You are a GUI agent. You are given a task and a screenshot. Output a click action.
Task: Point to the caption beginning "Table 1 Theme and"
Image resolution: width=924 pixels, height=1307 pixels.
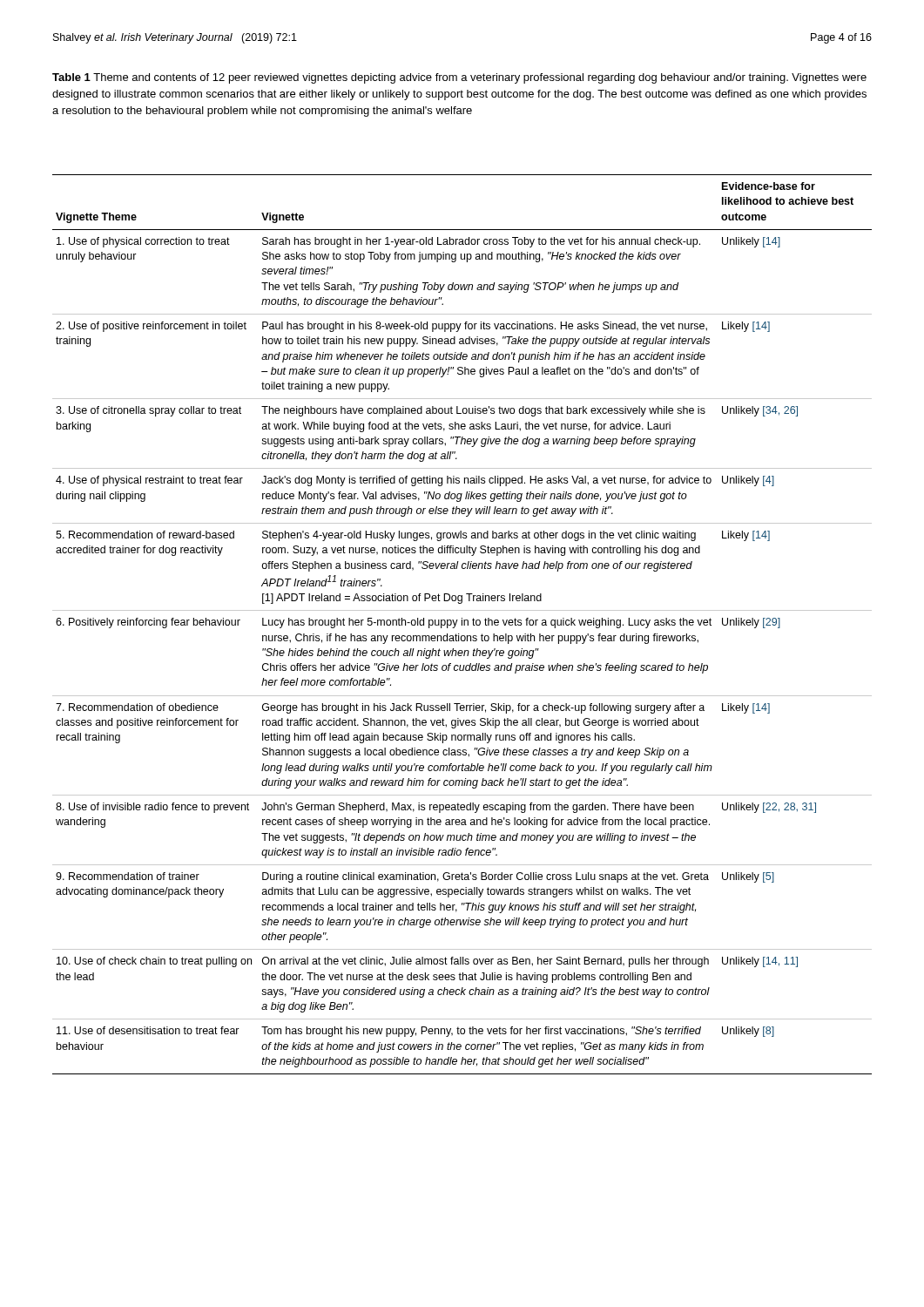pos(460,94)
